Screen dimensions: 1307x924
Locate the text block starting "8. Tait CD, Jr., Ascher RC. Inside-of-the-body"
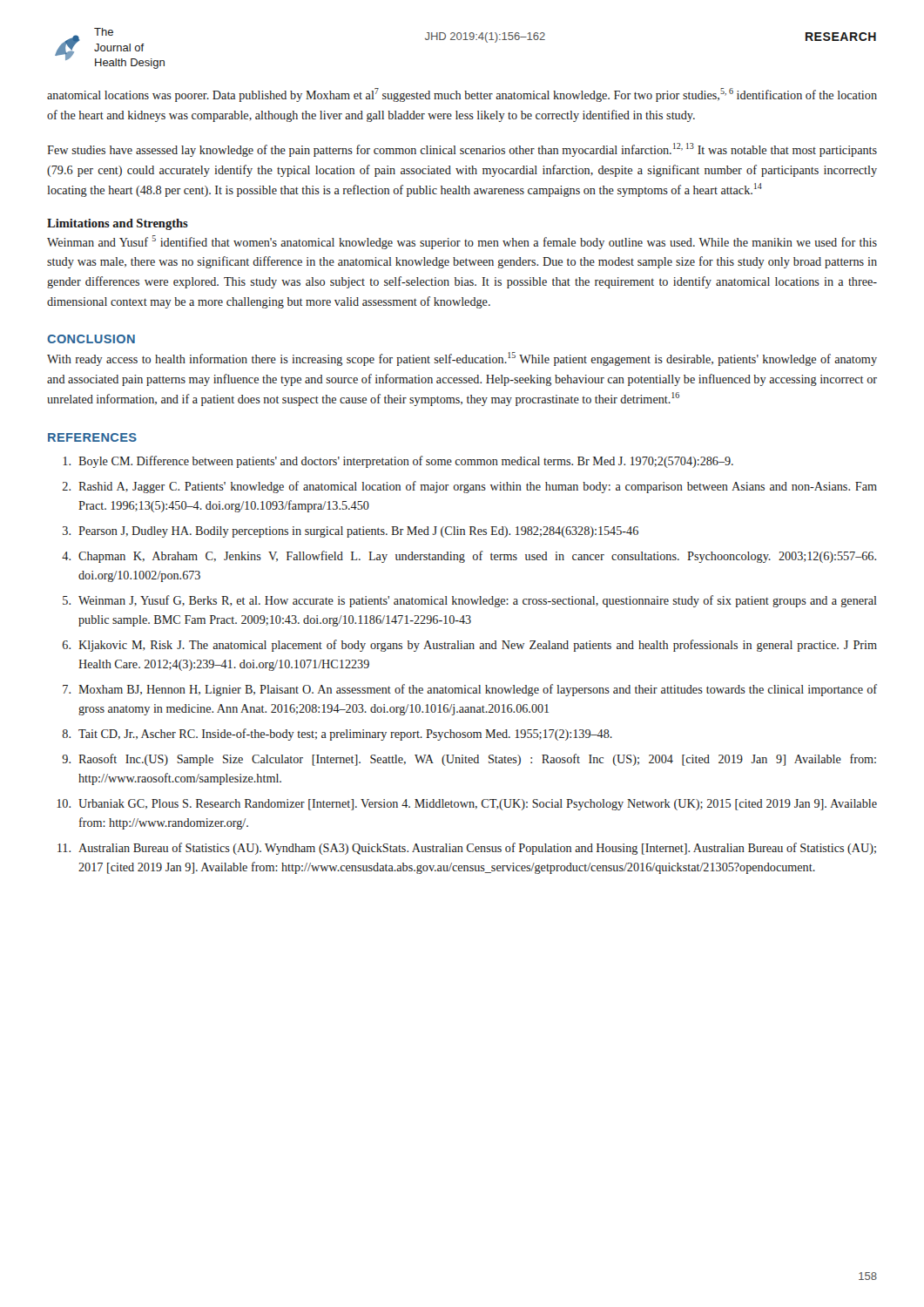click(462, 733)
